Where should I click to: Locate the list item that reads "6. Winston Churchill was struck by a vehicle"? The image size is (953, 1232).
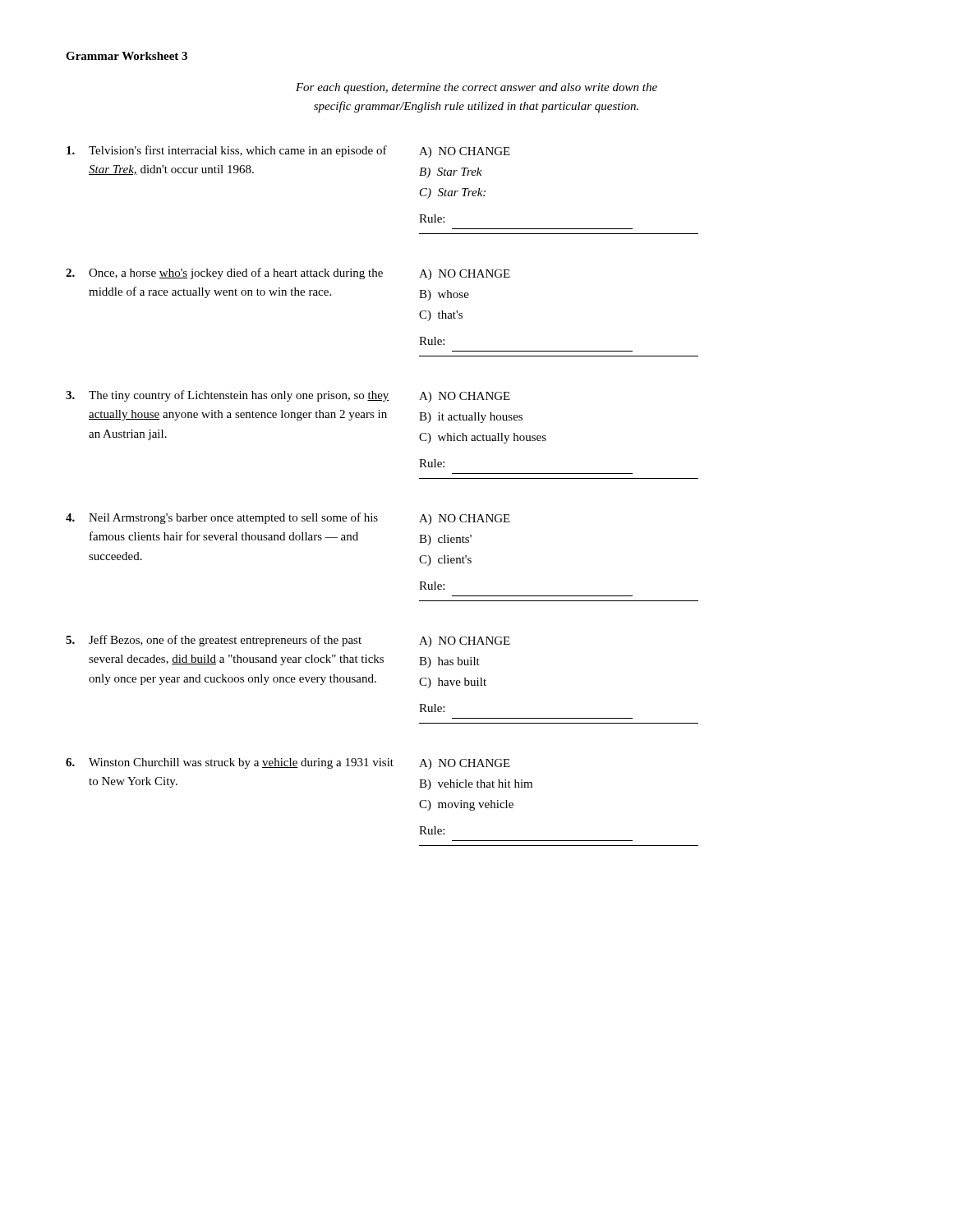point(476,800)
